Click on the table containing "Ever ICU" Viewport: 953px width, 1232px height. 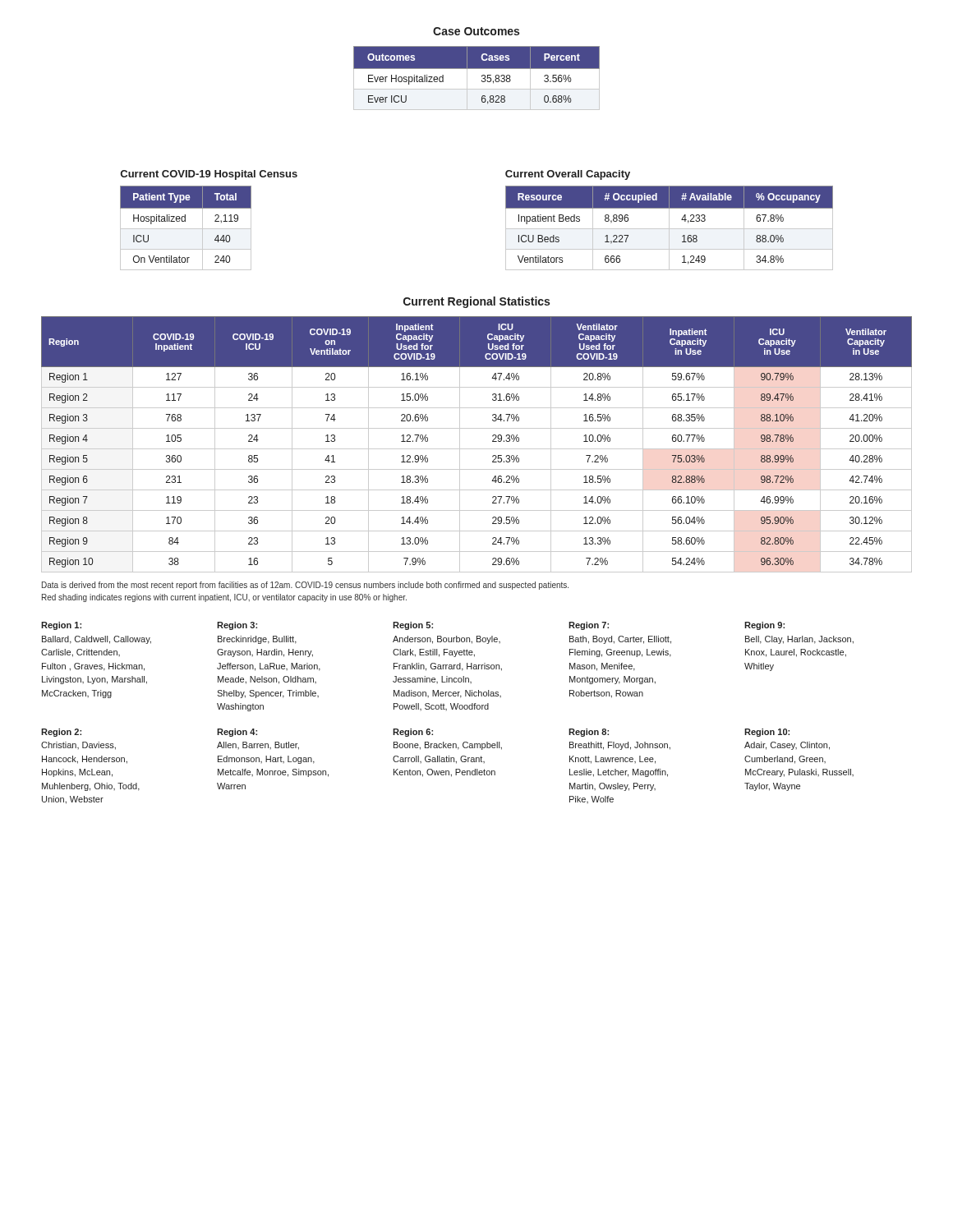(476, 78)
